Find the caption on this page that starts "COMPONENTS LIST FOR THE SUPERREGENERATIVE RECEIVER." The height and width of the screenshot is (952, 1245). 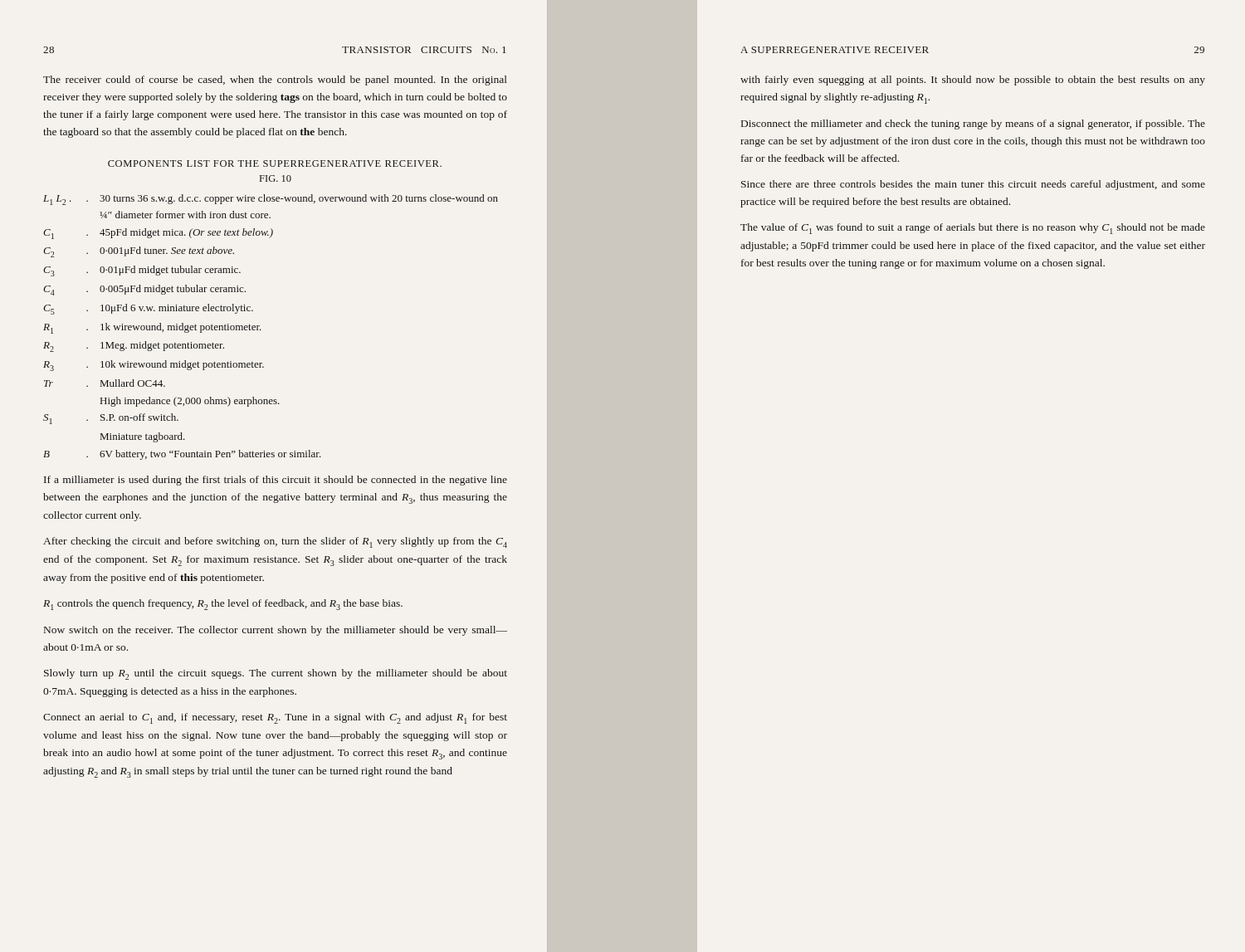(x=275, y=171)
